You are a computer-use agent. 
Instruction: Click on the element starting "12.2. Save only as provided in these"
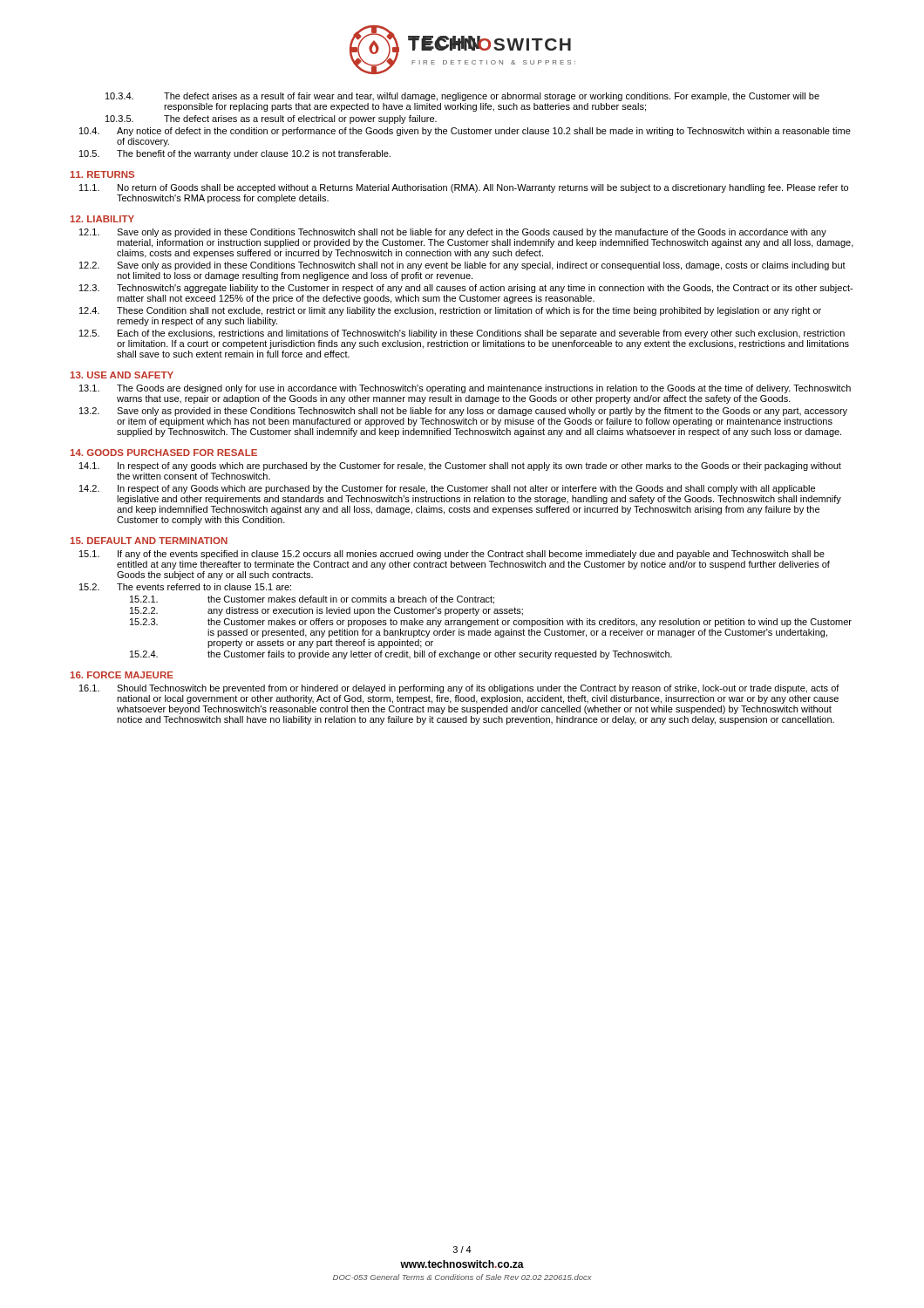click(x=462, y=270)
